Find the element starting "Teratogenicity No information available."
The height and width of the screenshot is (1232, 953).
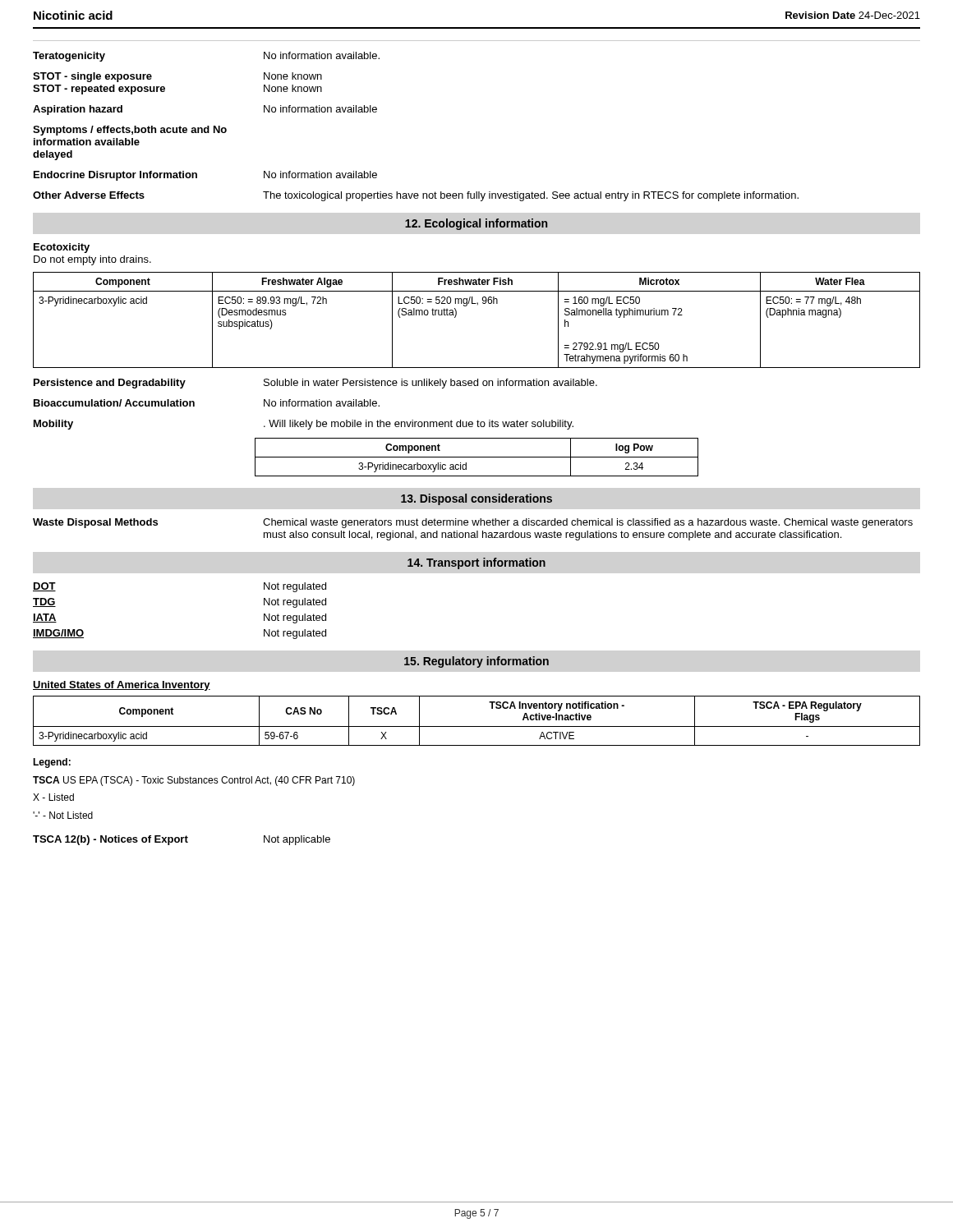[67, 57]
